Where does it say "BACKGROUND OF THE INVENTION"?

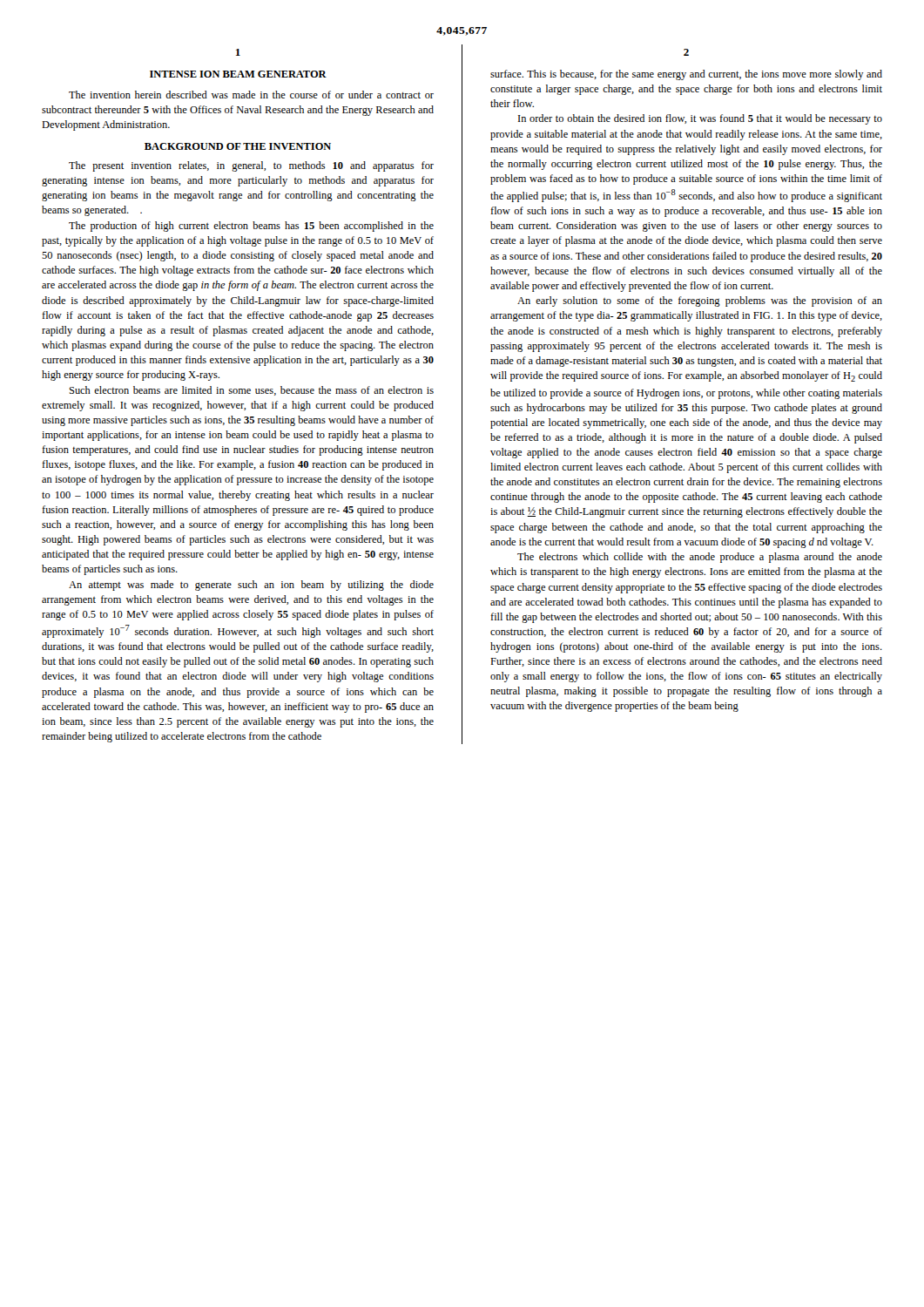[x=238, y=146]
